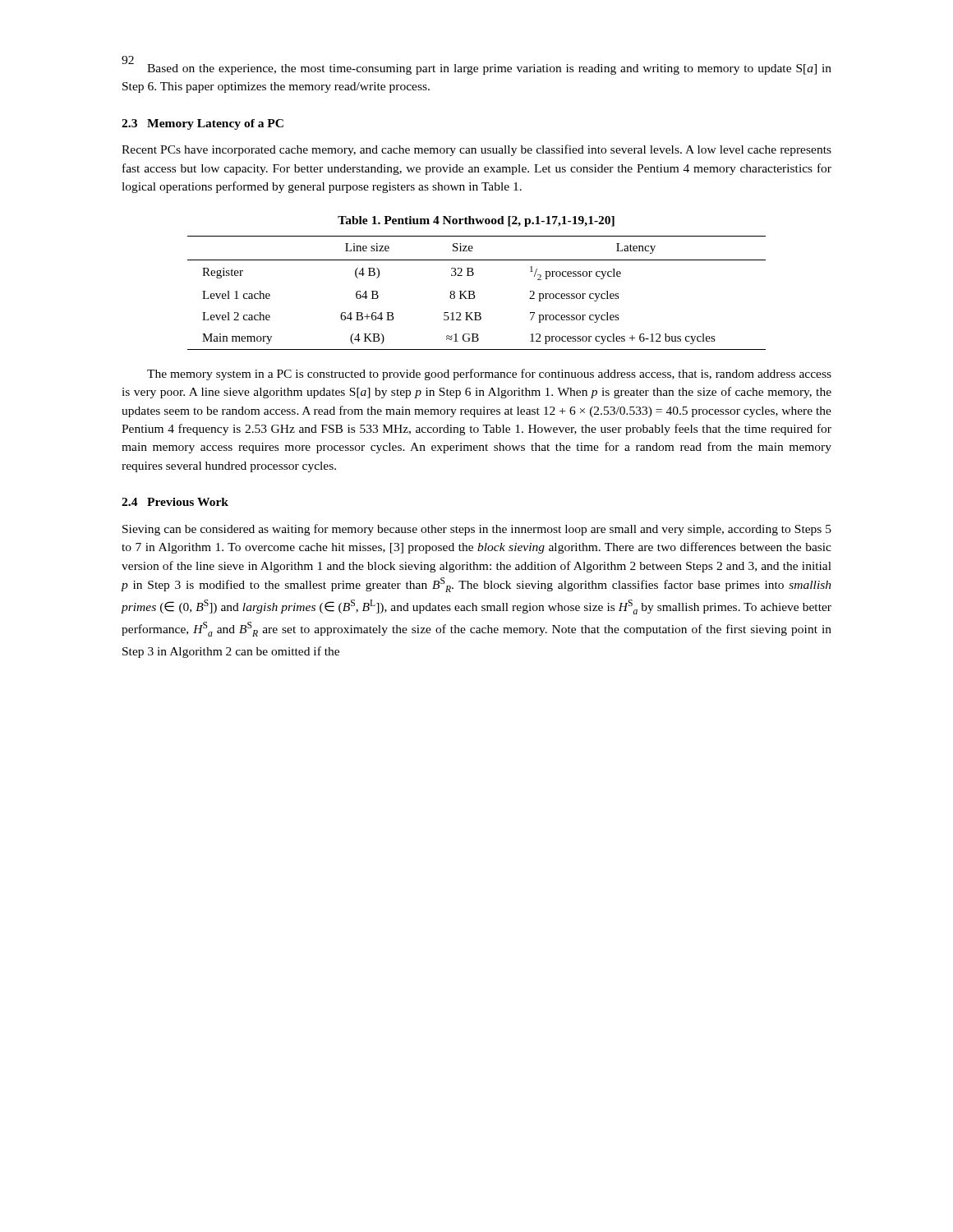The width and height of the screenshot is (953, 1232).
Task: Click on the table containing "Level 1 cache"
Action: [x=476, y=293]
